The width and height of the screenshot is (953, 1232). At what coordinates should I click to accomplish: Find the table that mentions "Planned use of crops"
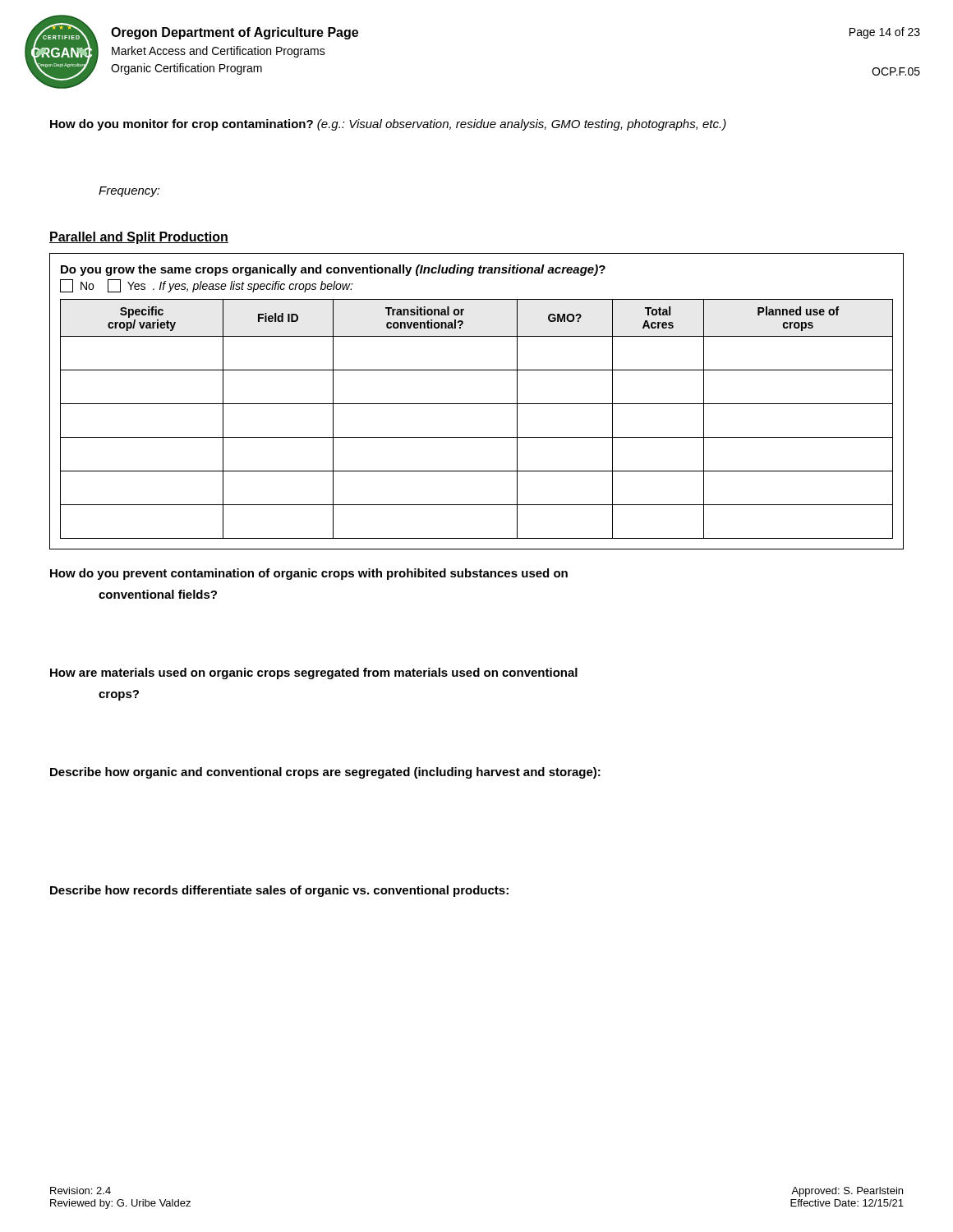(x=476, y=401)
